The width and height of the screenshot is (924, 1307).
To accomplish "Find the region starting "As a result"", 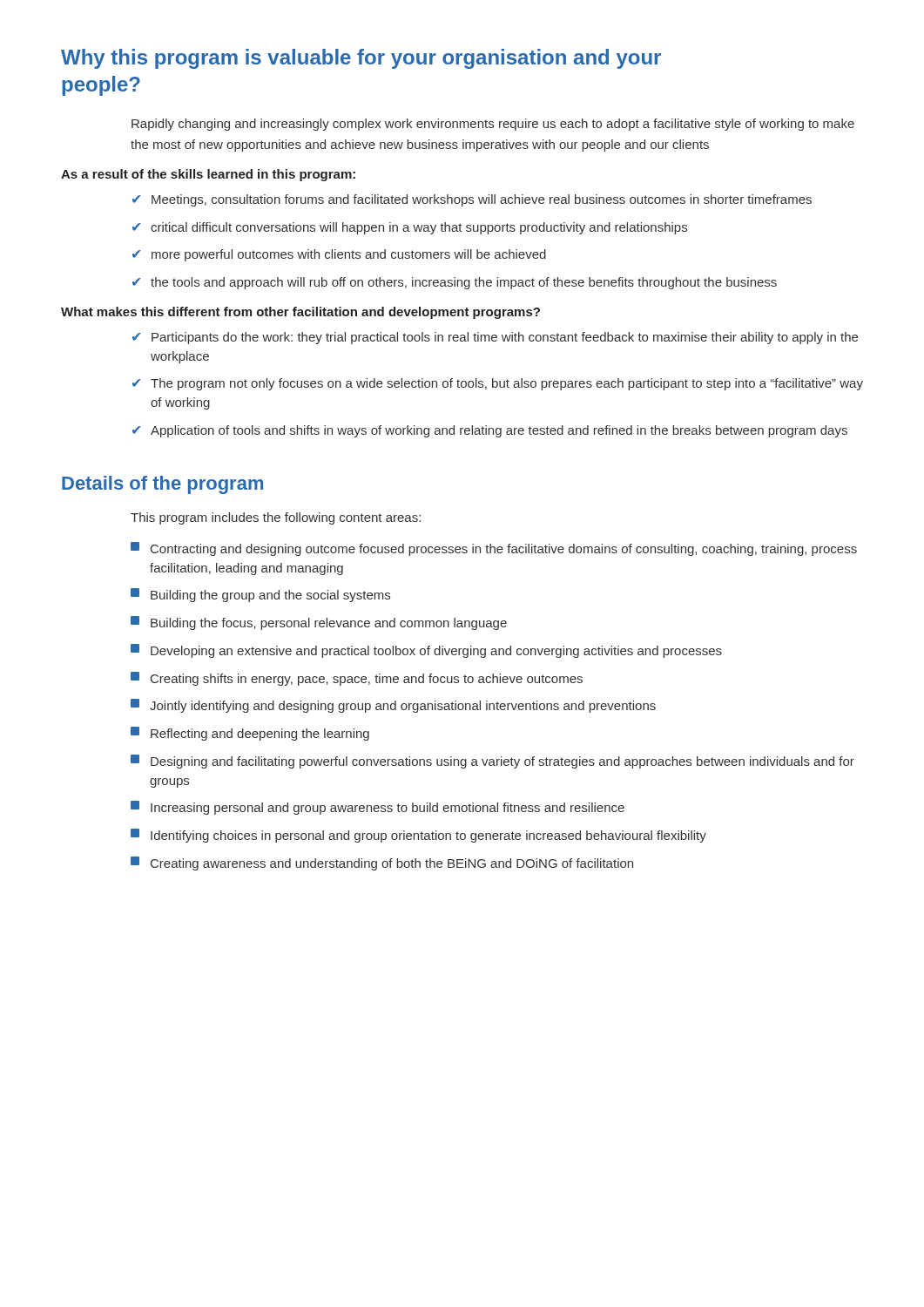I will click(208, 175).
